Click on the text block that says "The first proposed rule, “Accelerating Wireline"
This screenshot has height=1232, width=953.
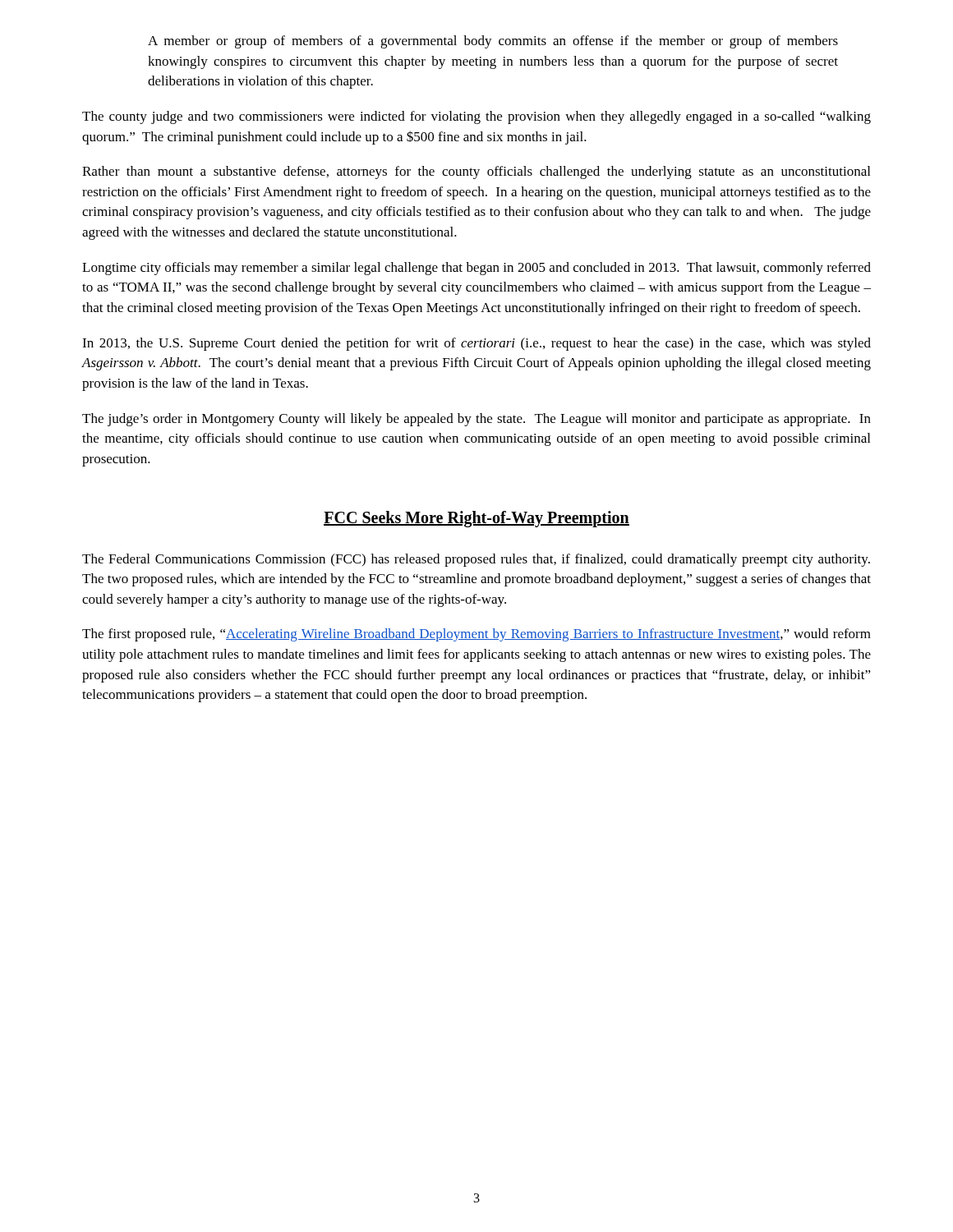click(x=476, y=664)
